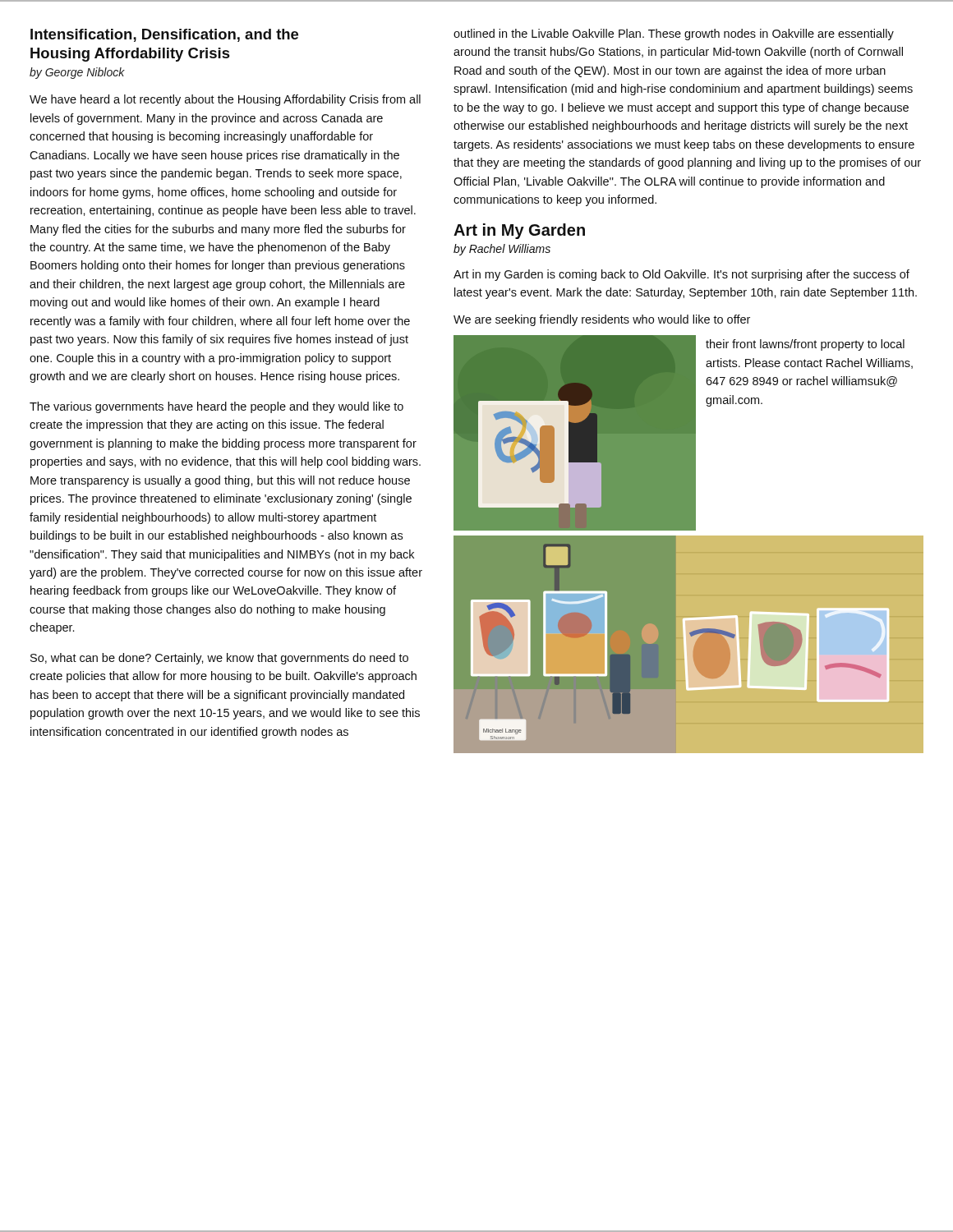Select the text block containing "We have heard a lot recently about the"

pos(227,238)
